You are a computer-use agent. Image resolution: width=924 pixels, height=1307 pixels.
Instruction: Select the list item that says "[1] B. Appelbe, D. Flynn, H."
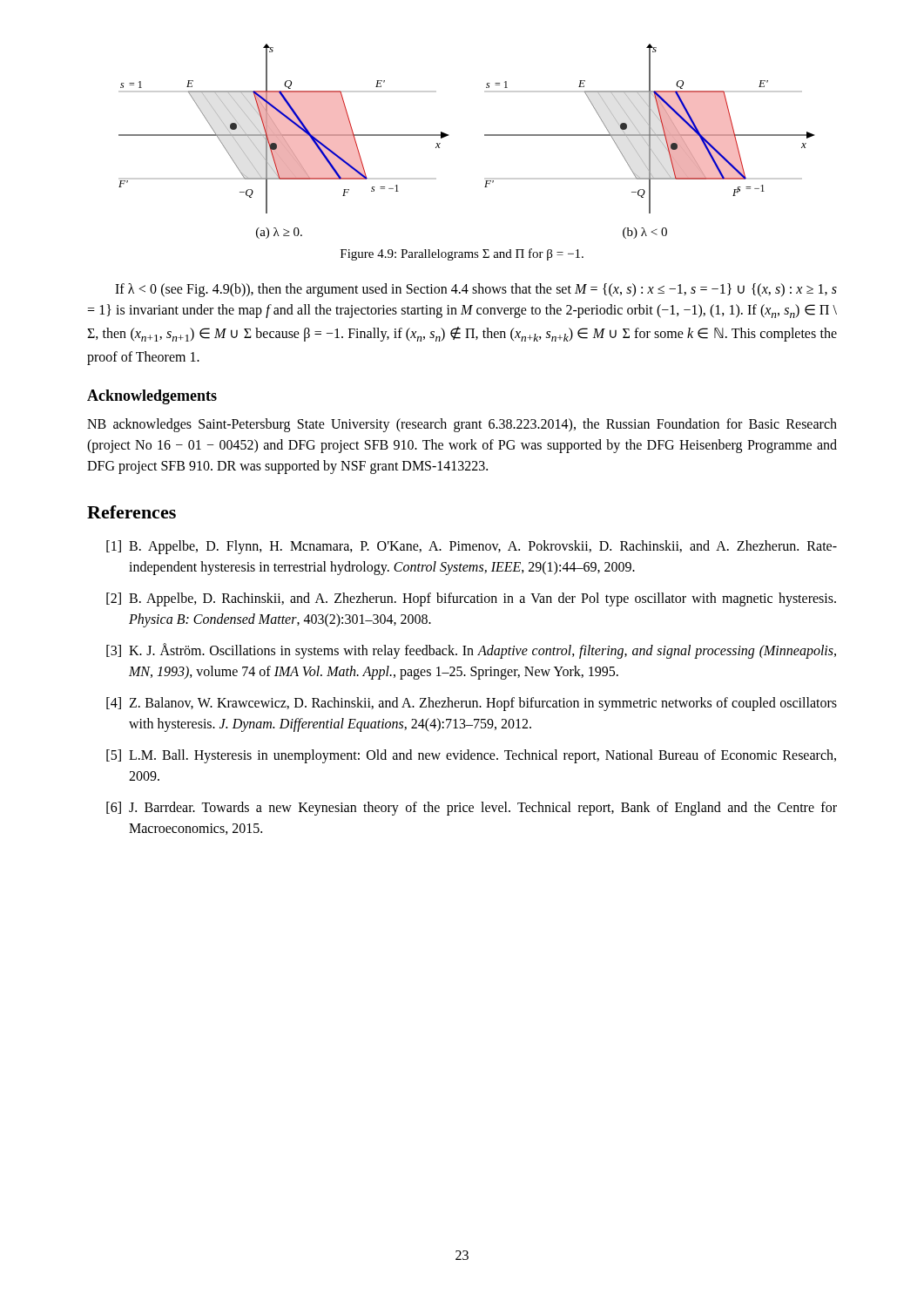[462, 557]
